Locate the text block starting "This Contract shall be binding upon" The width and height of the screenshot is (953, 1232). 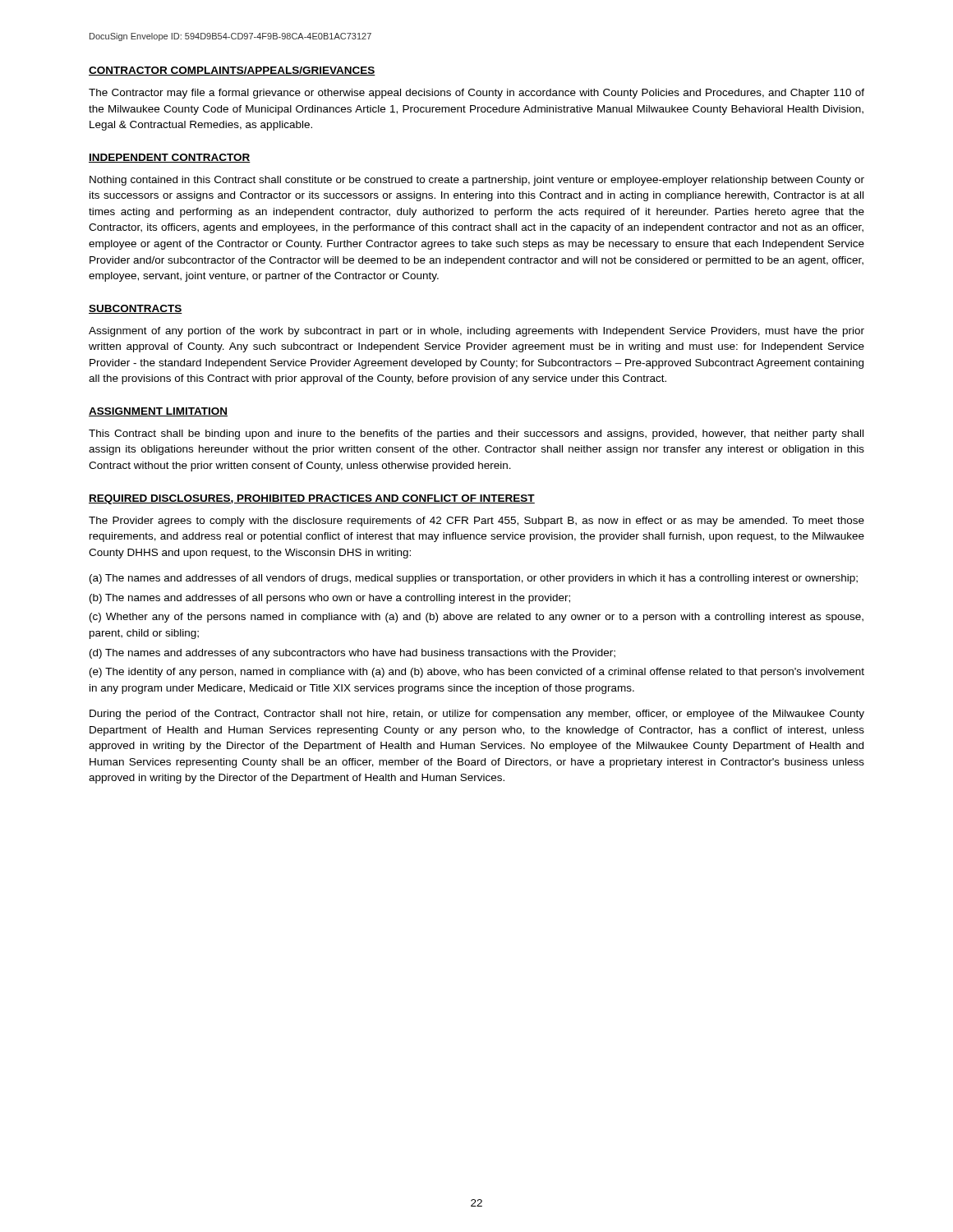pyautogui.click(x=476, y=449)
